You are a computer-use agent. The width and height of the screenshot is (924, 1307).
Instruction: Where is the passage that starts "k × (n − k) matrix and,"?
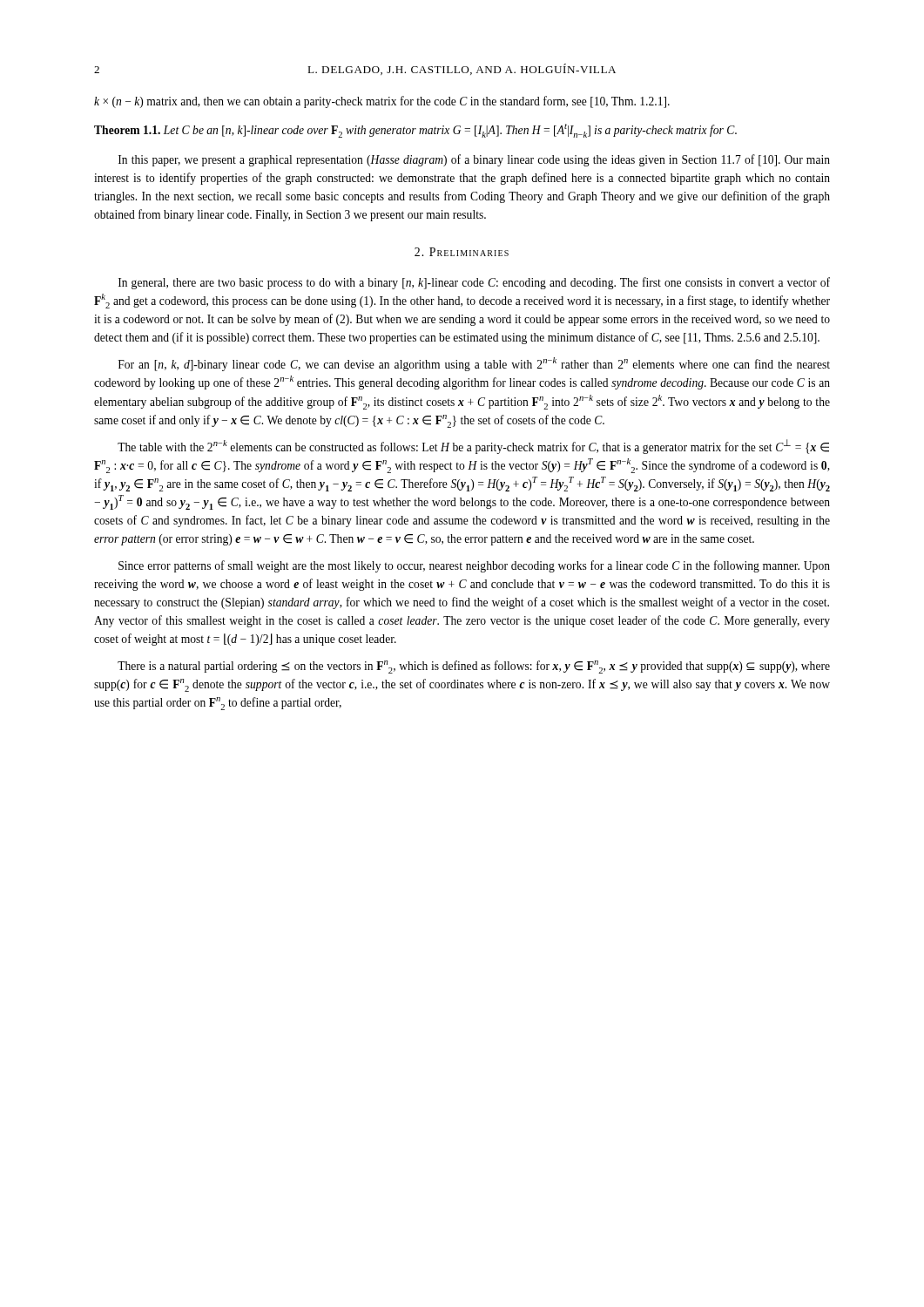pos(462,102)
